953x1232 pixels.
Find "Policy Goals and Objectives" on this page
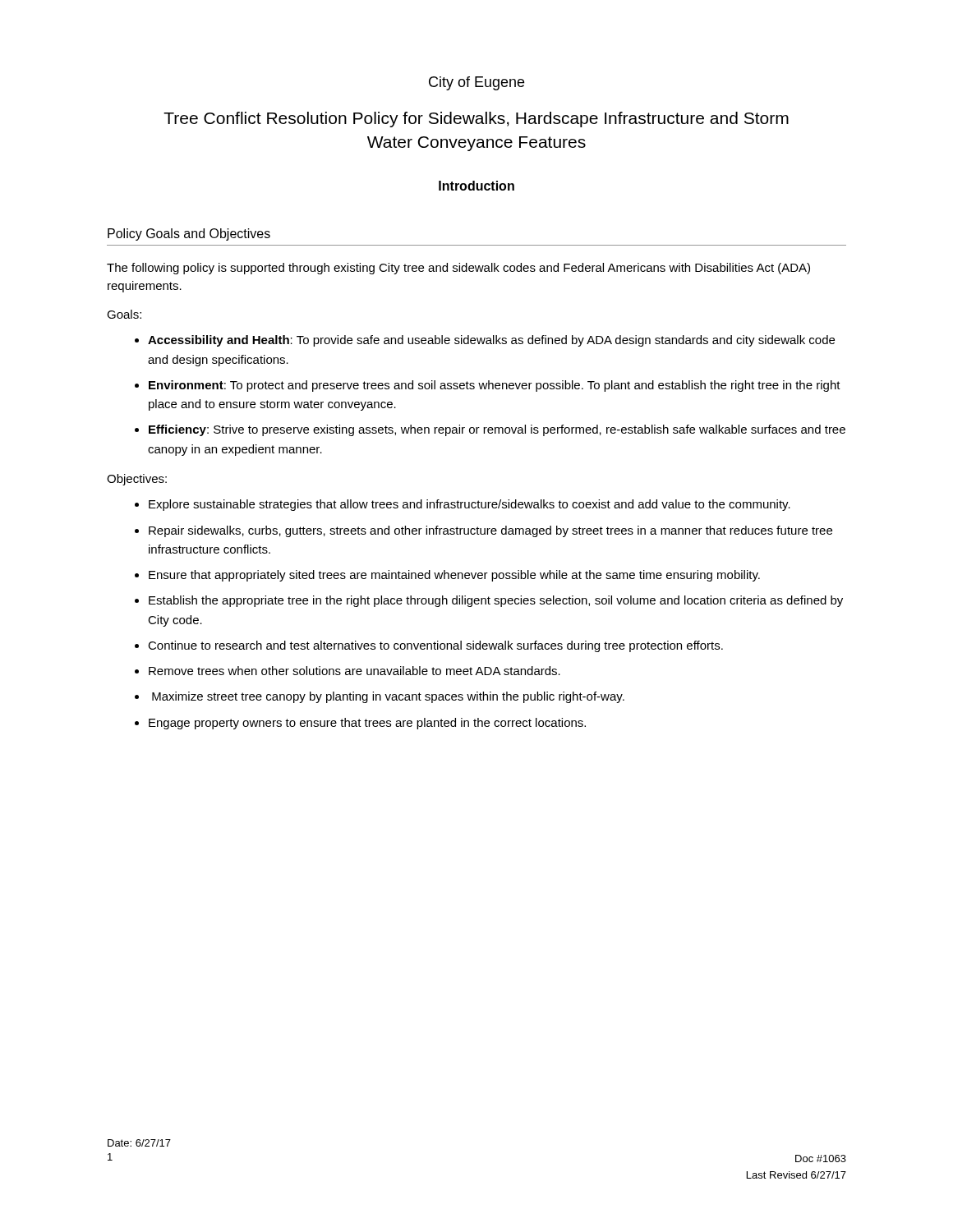point(189,234)
